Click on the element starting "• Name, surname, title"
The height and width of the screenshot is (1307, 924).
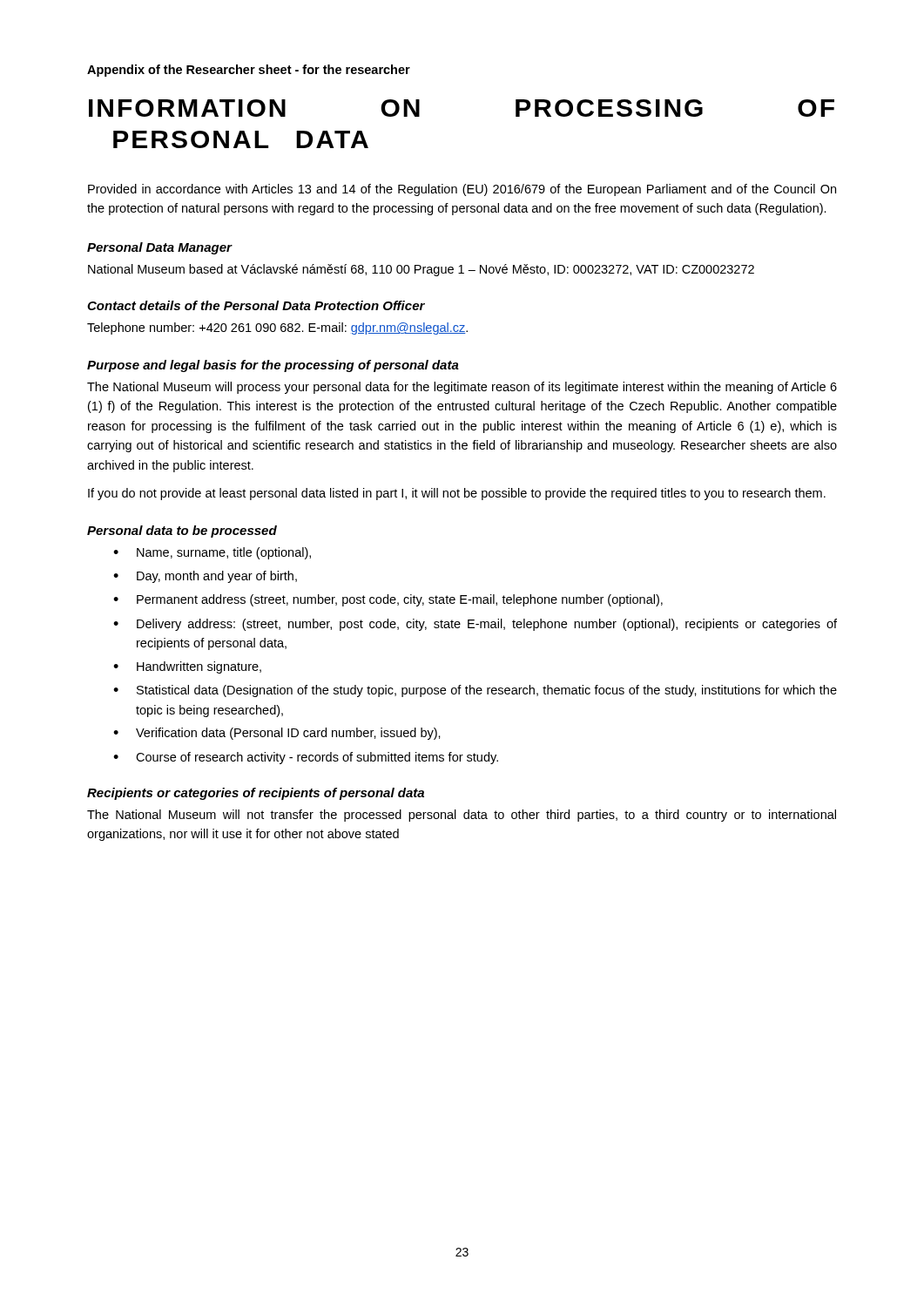coord(212,553)
